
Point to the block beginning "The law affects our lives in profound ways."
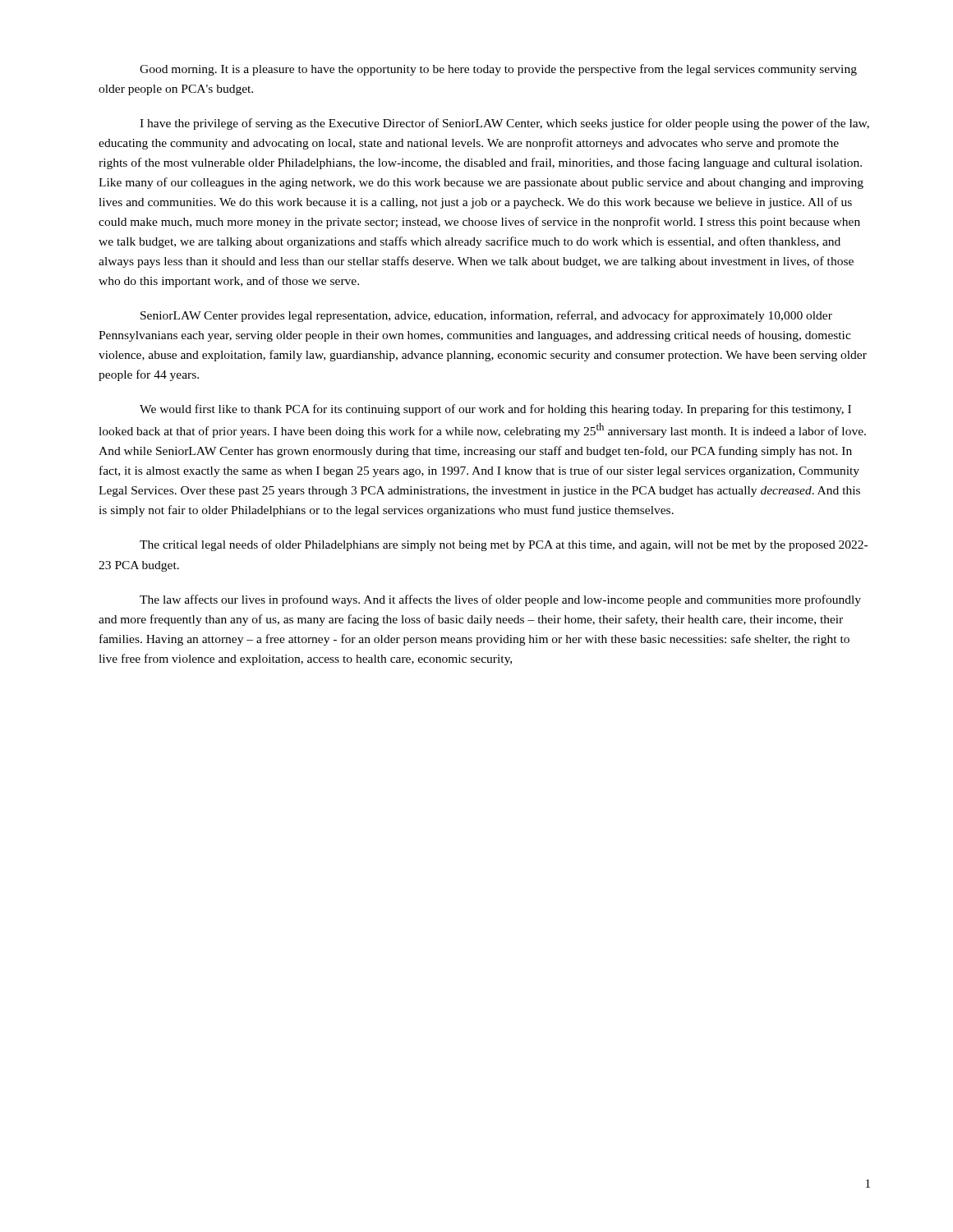tap(485, 629)
